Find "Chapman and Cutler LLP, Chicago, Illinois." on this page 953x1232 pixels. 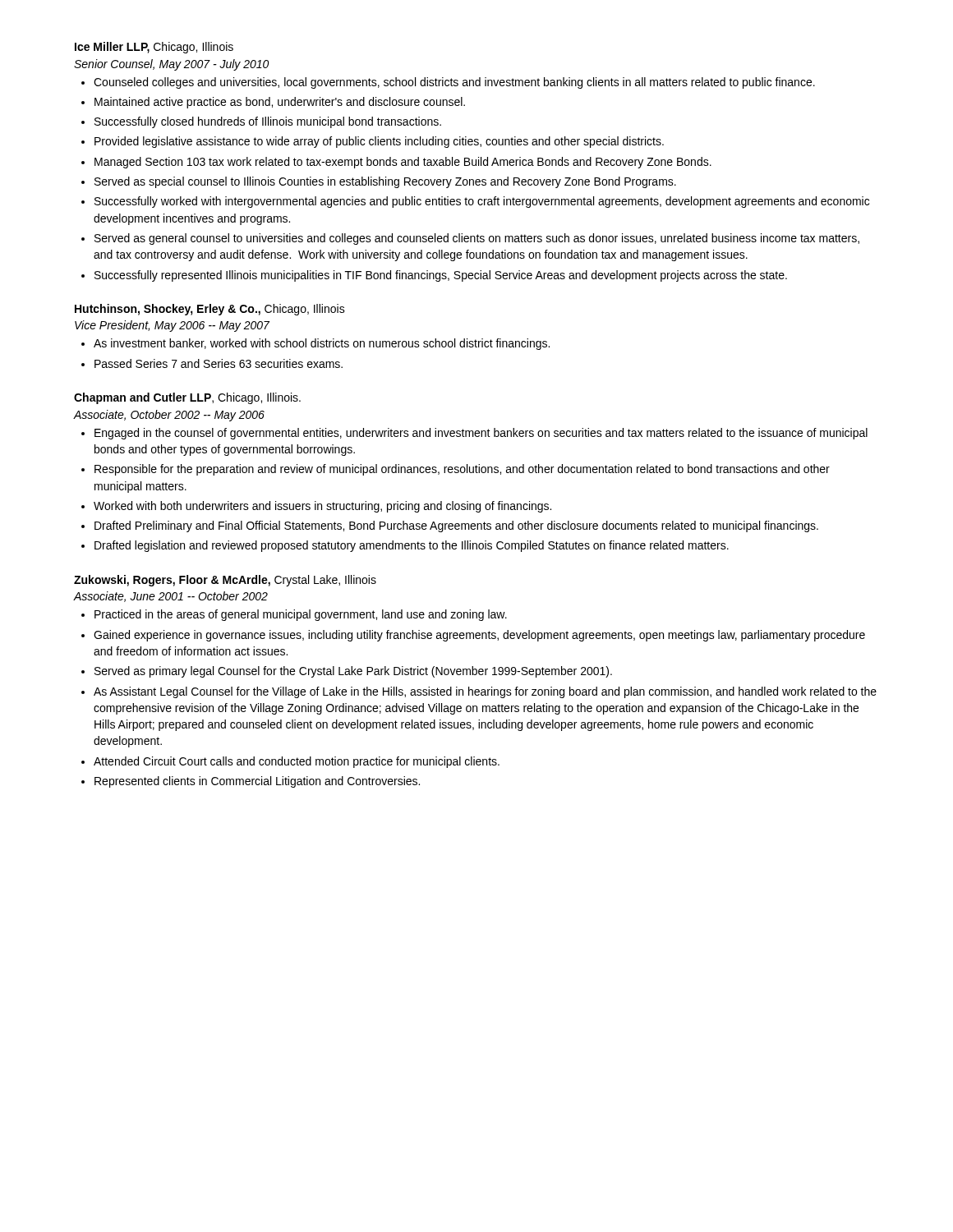[188, 398]
